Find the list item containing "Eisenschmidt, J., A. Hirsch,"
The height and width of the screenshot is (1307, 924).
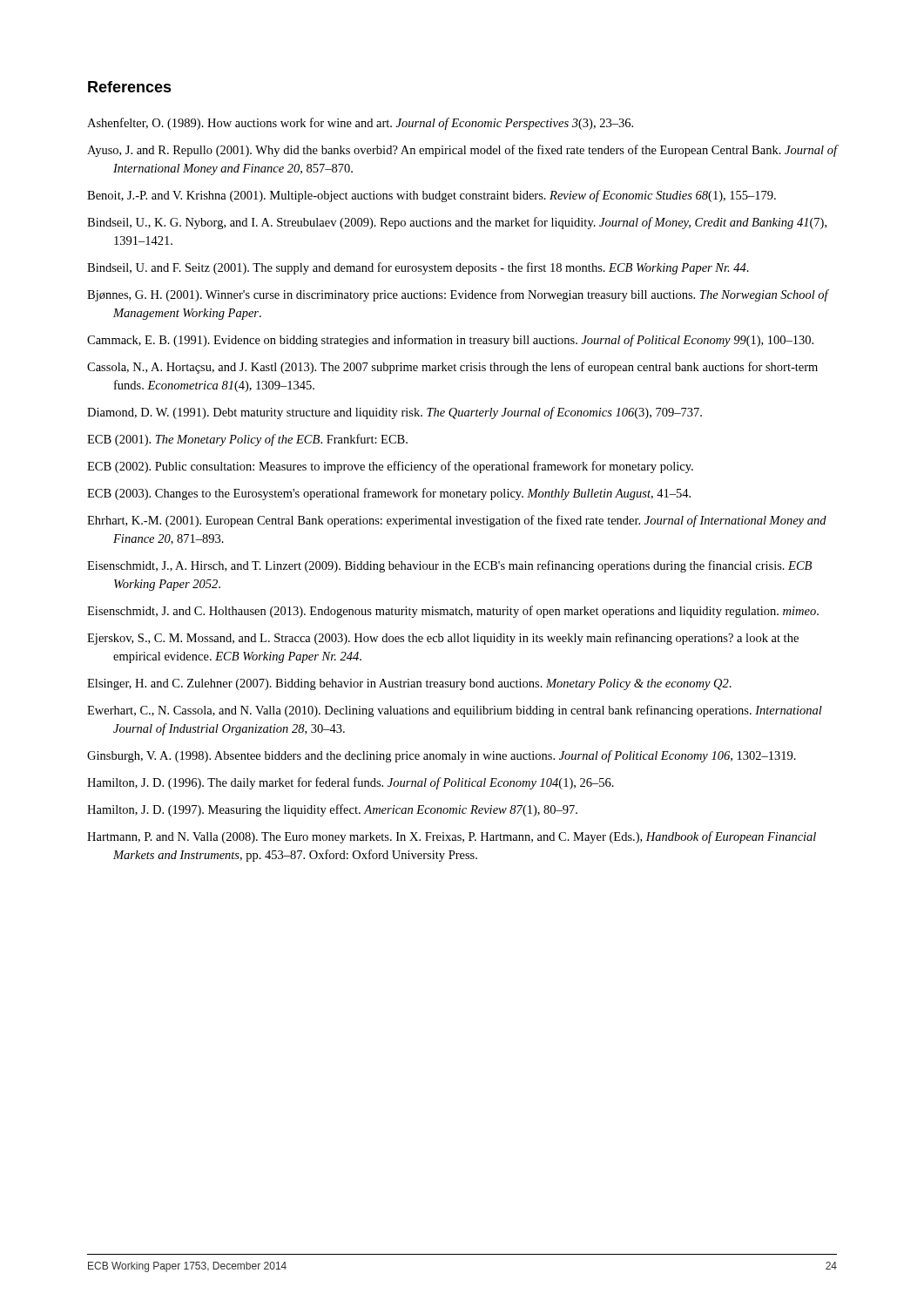coord(450,575)
